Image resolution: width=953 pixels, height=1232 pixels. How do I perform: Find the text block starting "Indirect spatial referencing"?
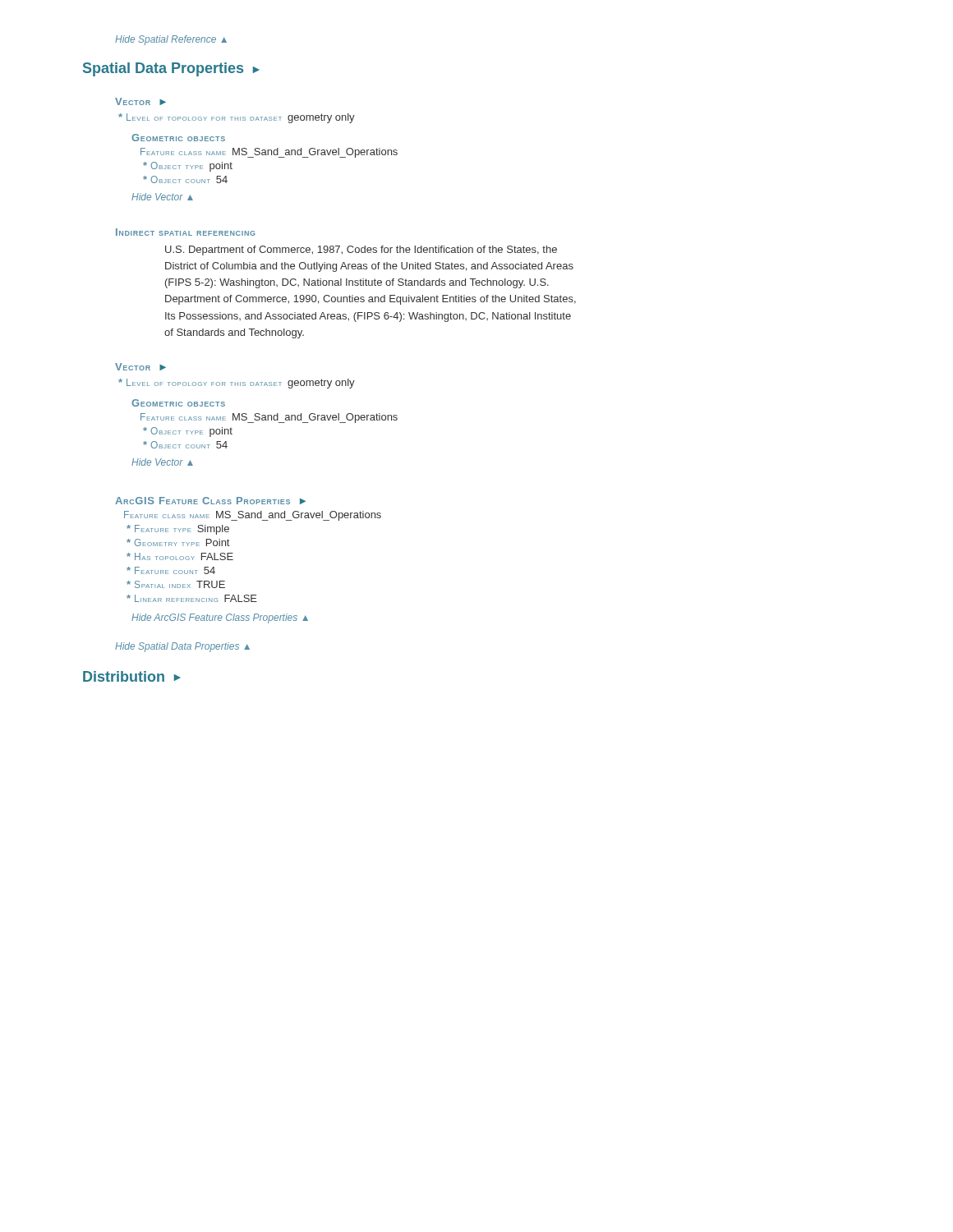(468, 283)
